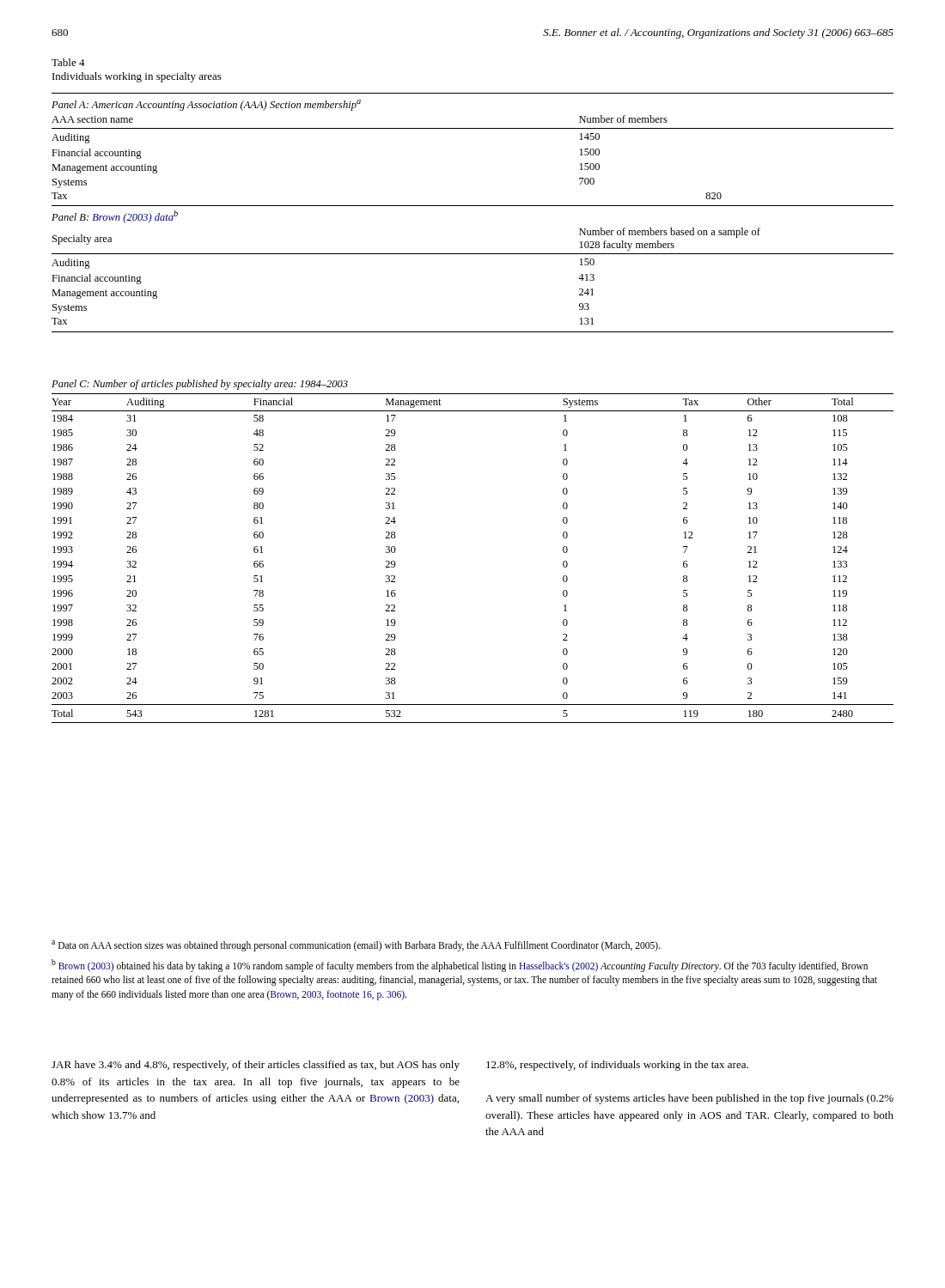Find the block on this page that starts "b Brown (2003) obtained his data by"
The image size is (945, 1288).
point(464,978)
